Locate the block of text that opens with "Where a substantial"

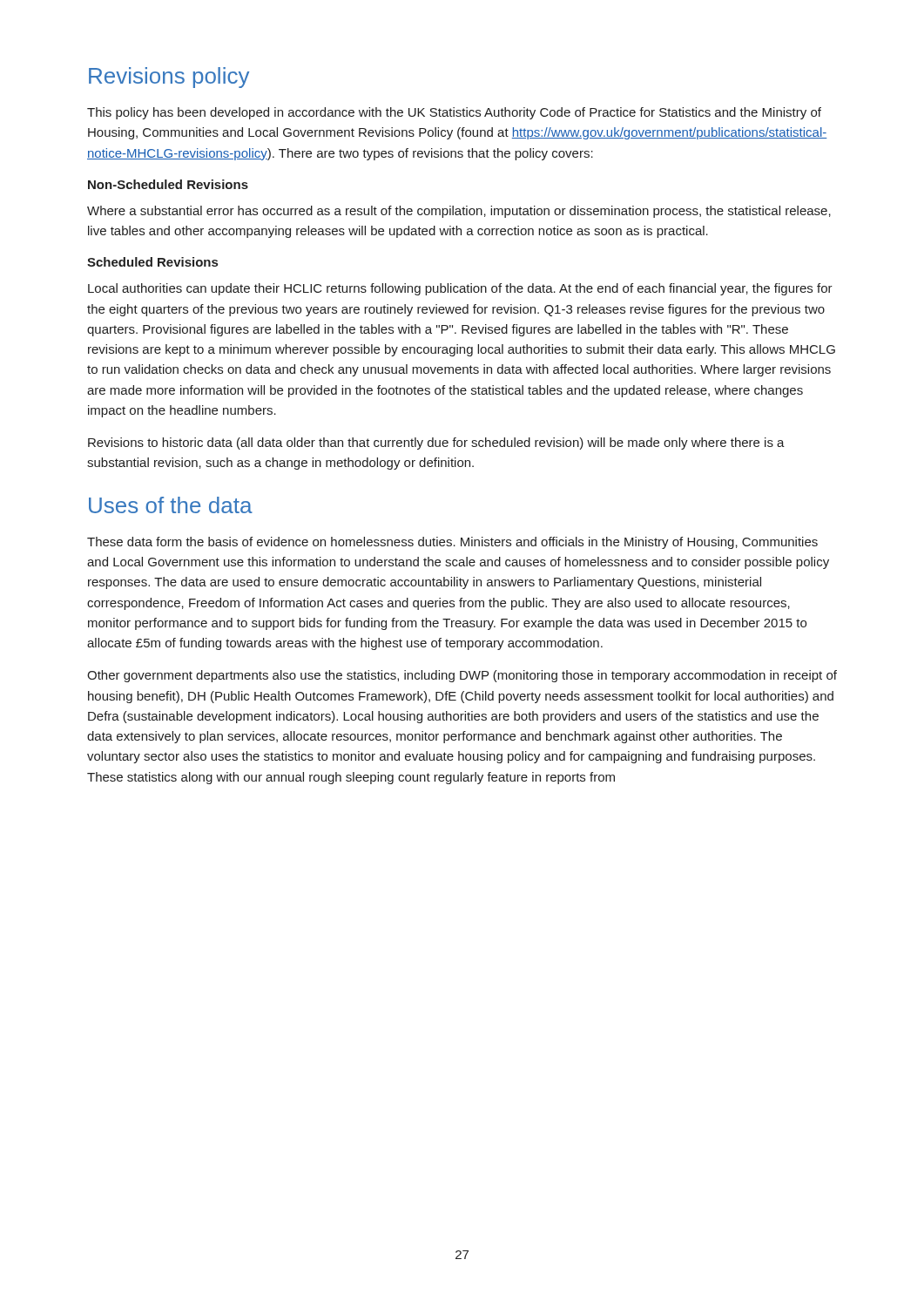coord(459,220)
